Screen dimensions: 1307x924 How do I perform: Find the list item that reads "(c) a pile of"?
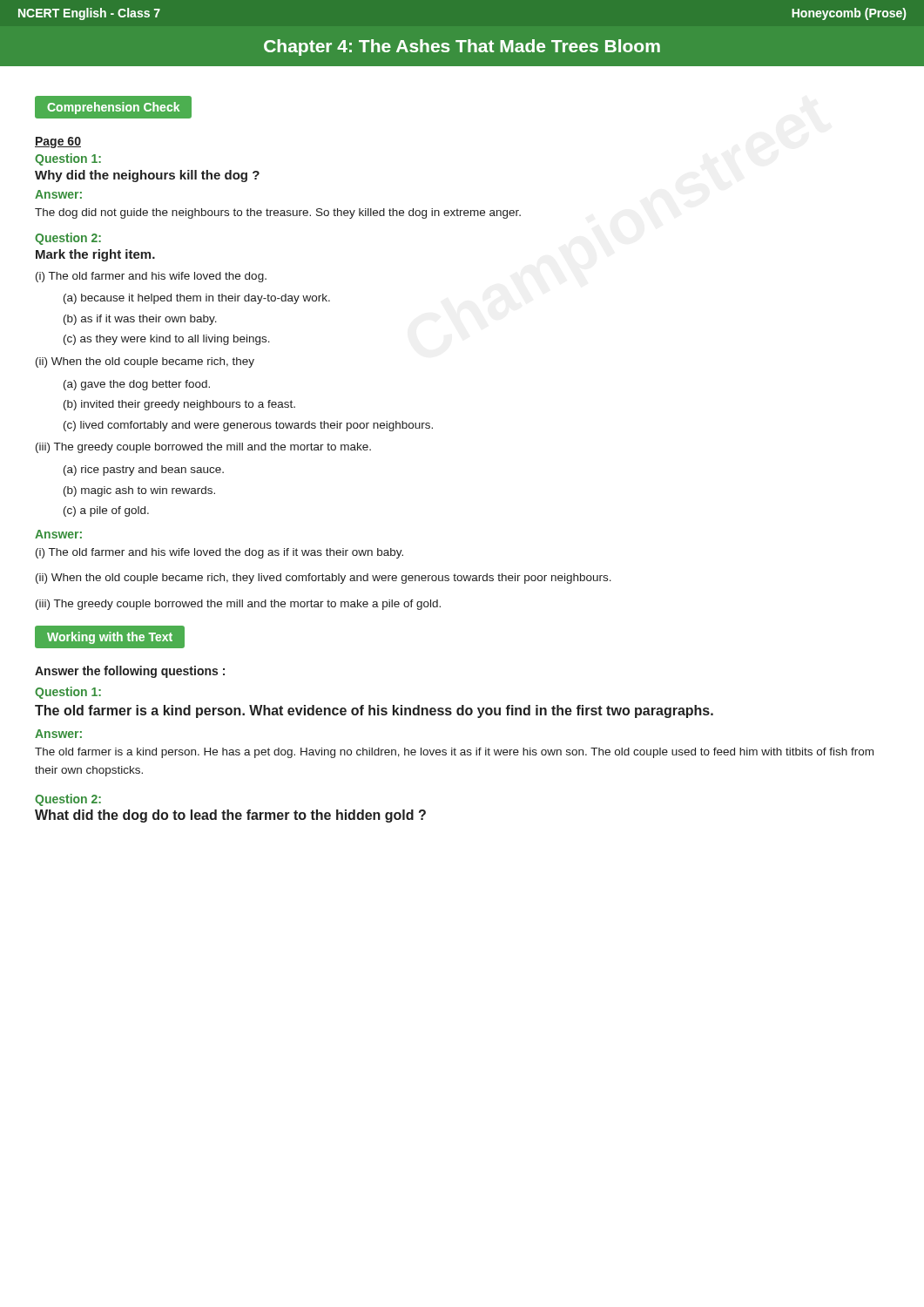[106, 510]
